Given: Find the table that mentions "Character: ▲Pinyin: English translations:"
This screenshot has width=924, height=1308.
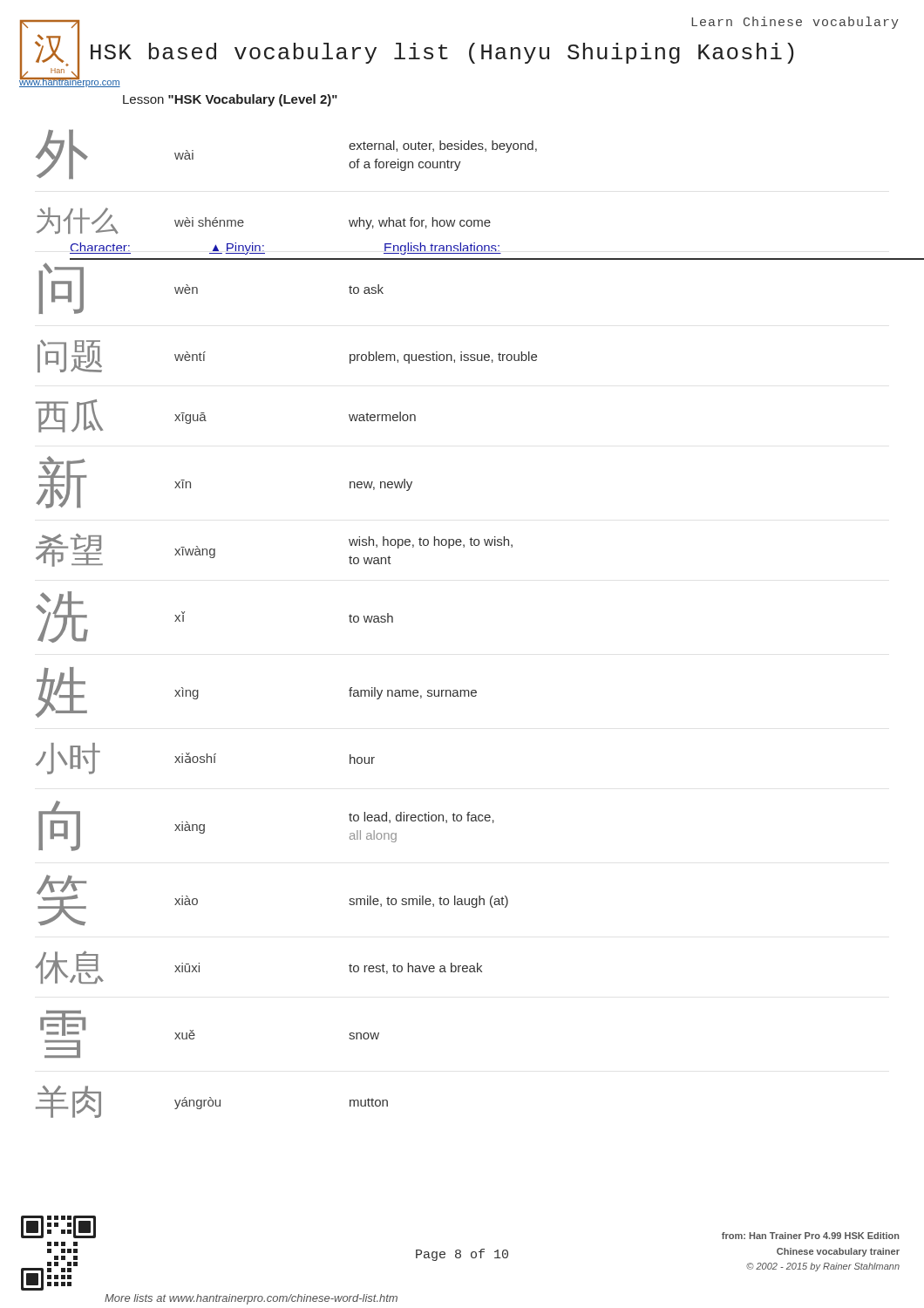Looking at the screenshot, I should [462, 624].
